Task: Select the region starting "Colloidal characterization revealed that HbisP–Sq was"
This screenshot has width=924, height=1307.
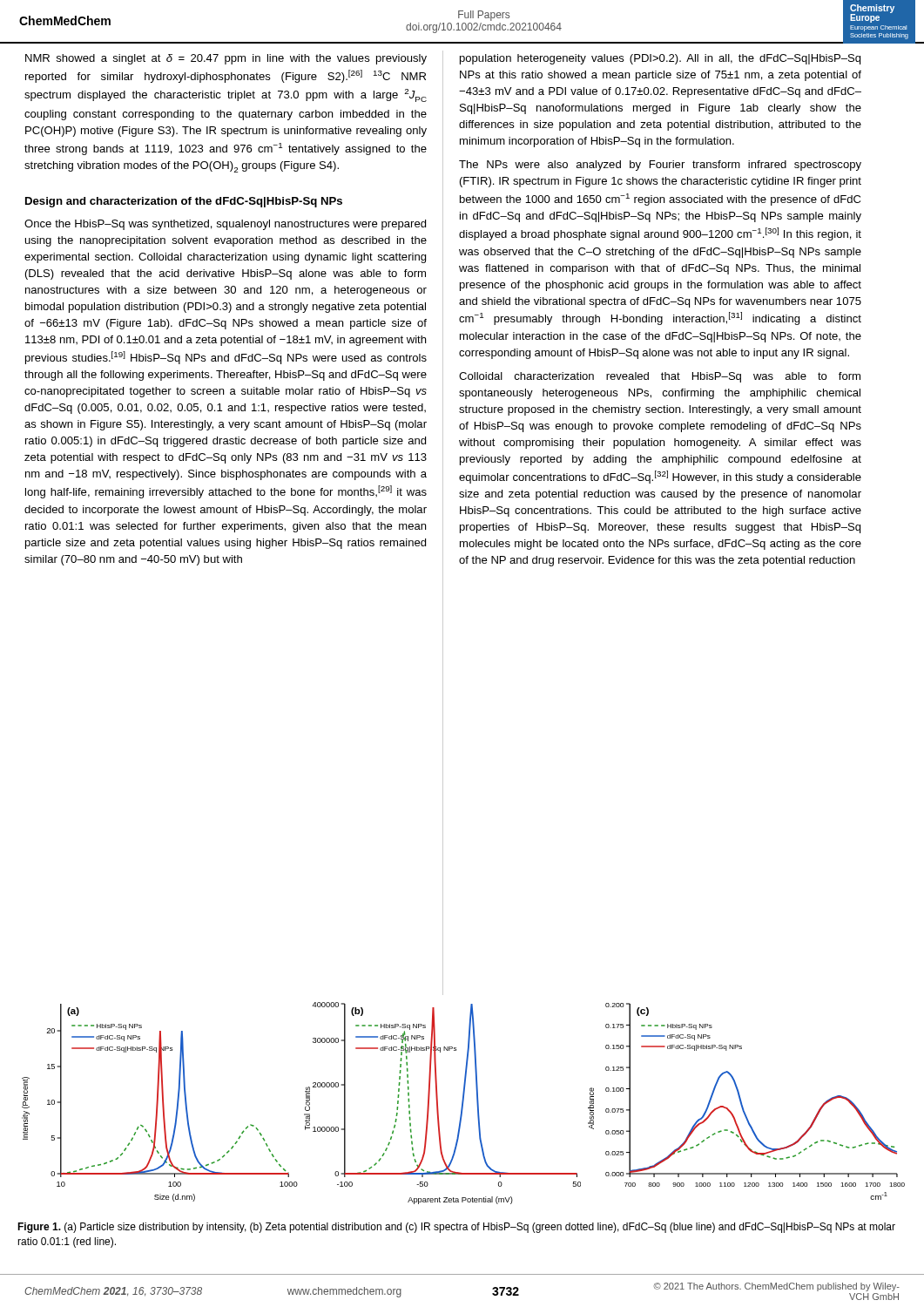Action: tap(660, 469)
